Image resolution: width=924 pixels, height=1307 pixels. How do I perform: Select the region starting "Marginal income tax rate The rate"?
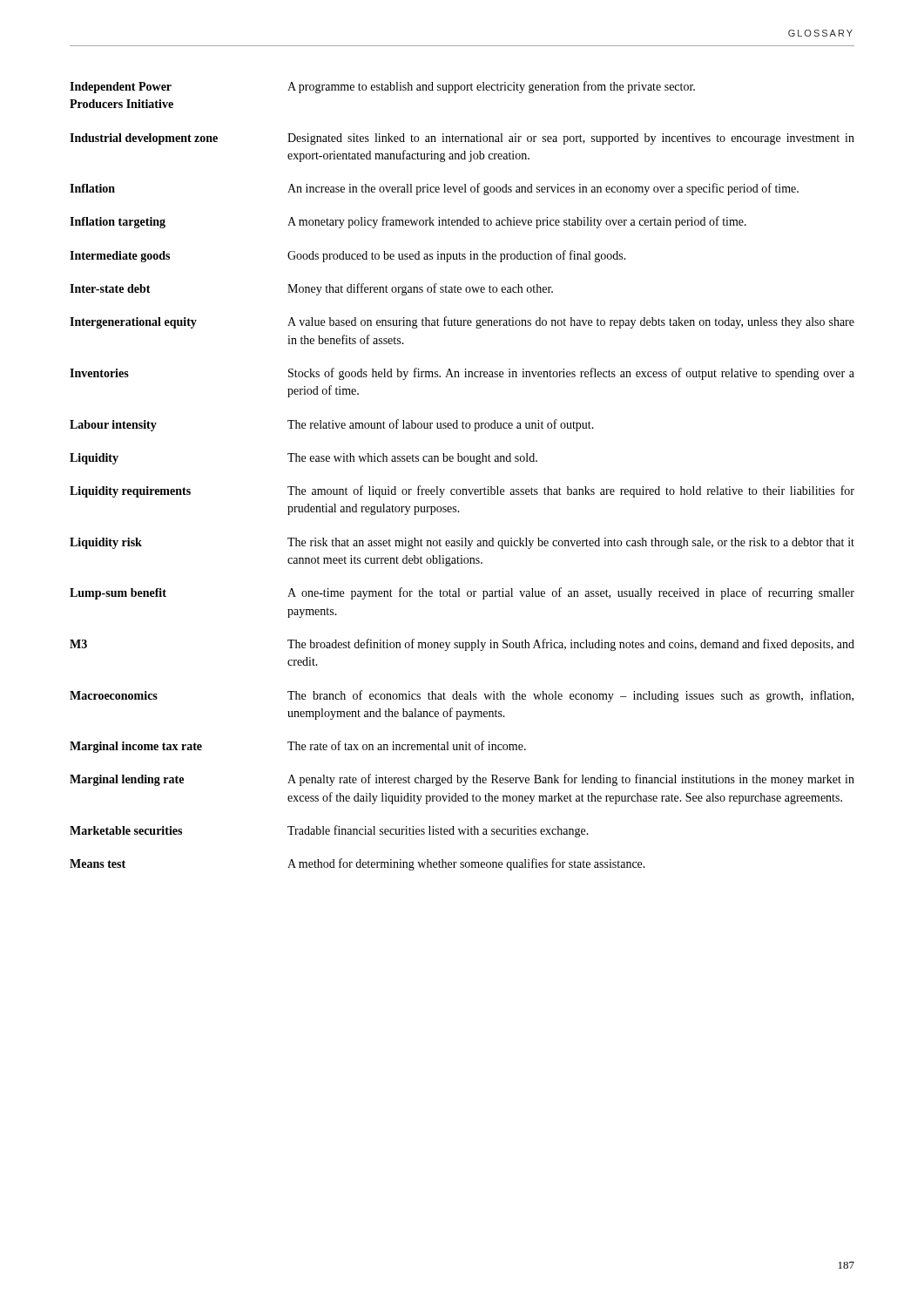pos(462,747)
